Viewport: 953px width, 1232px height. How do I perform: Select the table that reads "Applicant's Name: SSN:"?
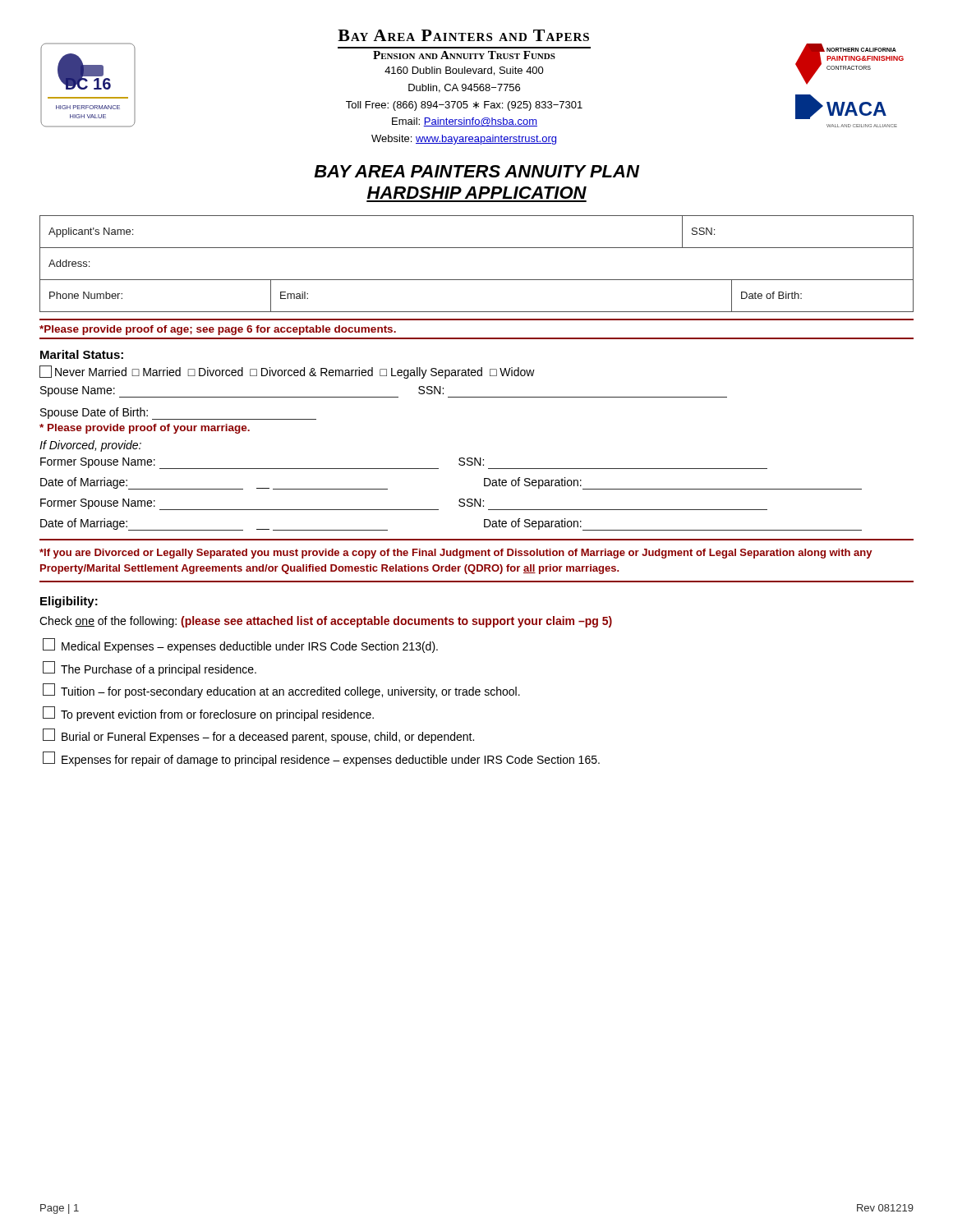coord(476,264)
